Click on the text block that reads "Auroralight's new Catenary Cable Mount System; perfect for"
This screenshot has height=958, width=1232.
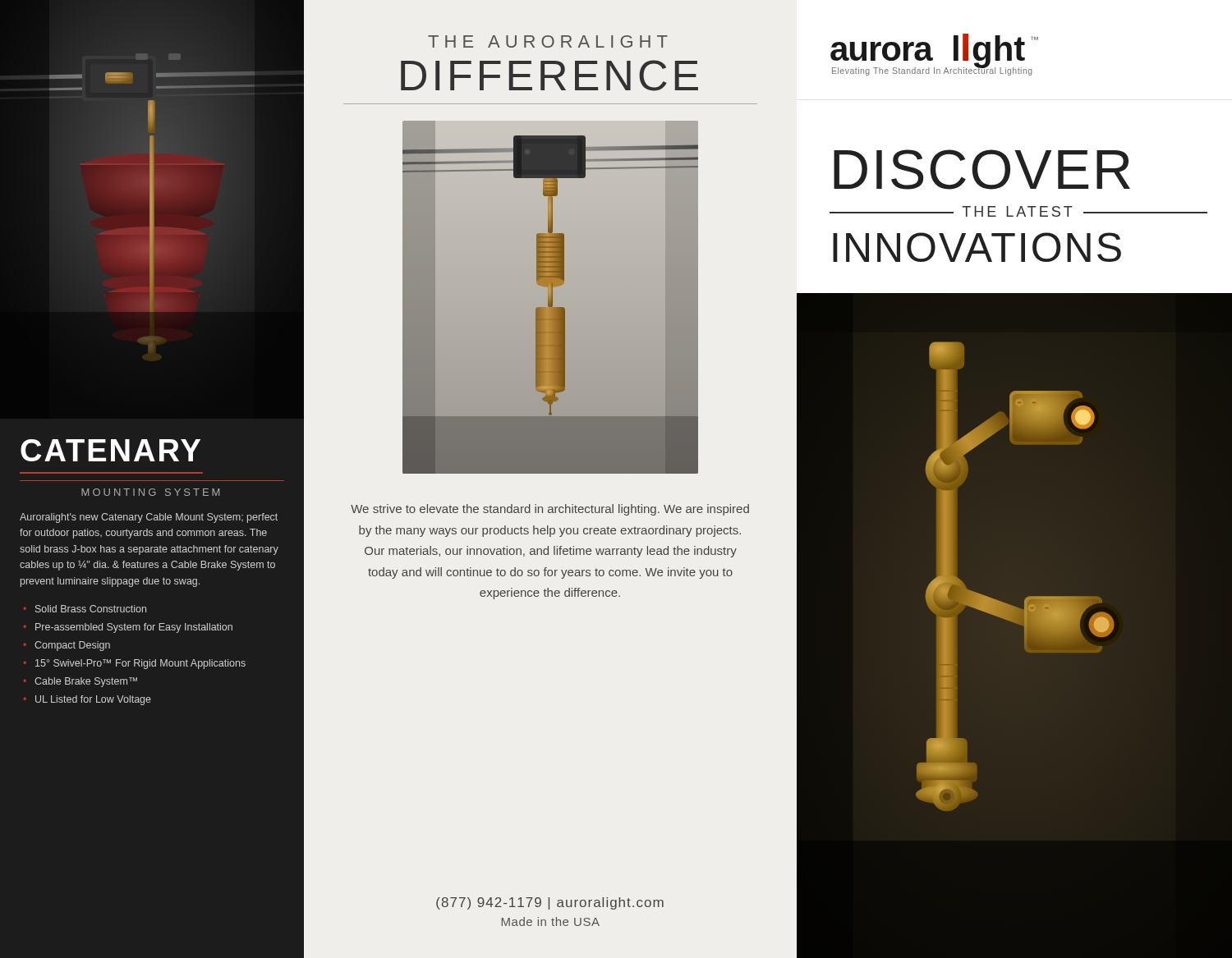149,549
